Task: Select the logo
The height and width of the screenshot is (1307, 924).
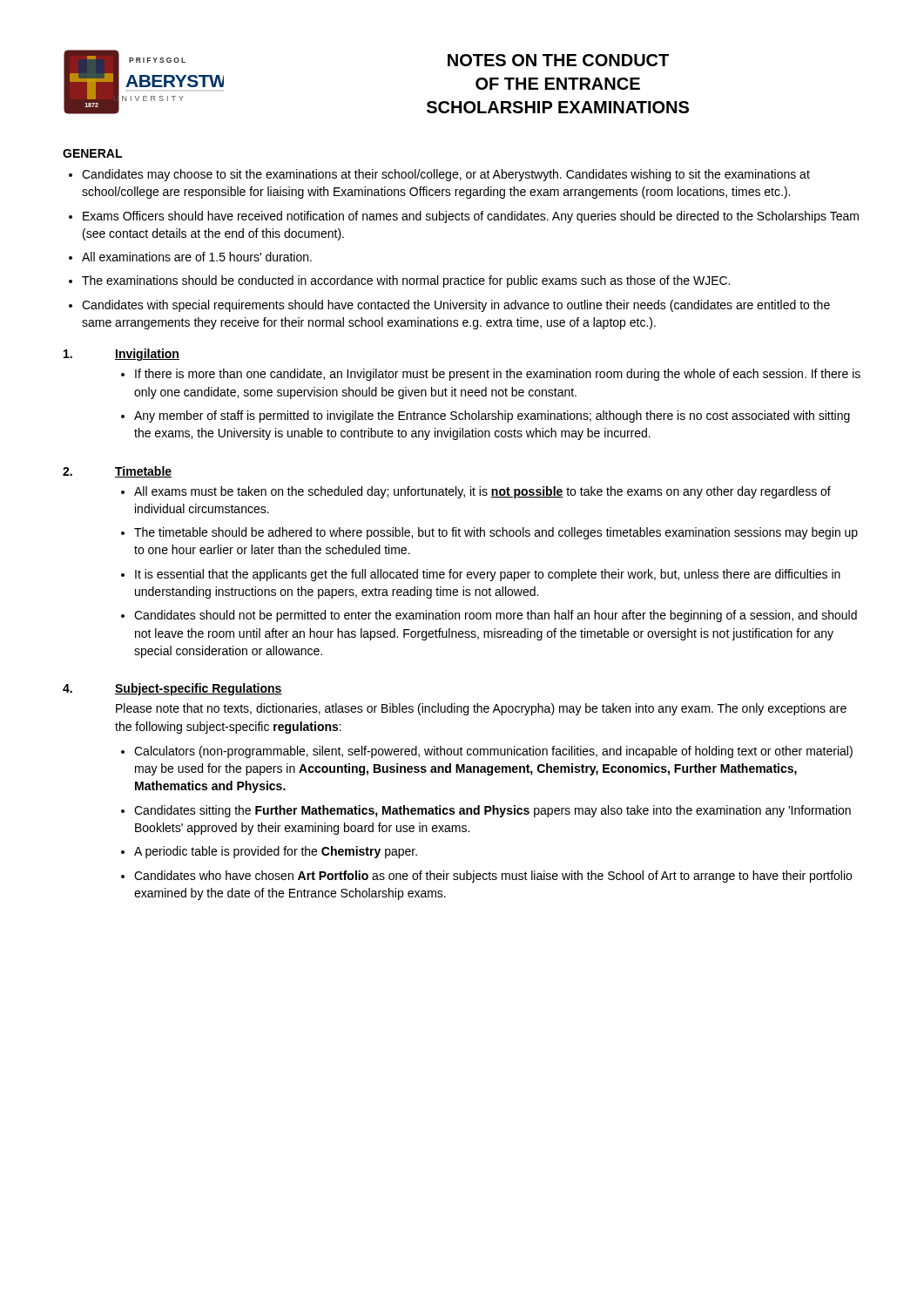Action: (145, 81)
